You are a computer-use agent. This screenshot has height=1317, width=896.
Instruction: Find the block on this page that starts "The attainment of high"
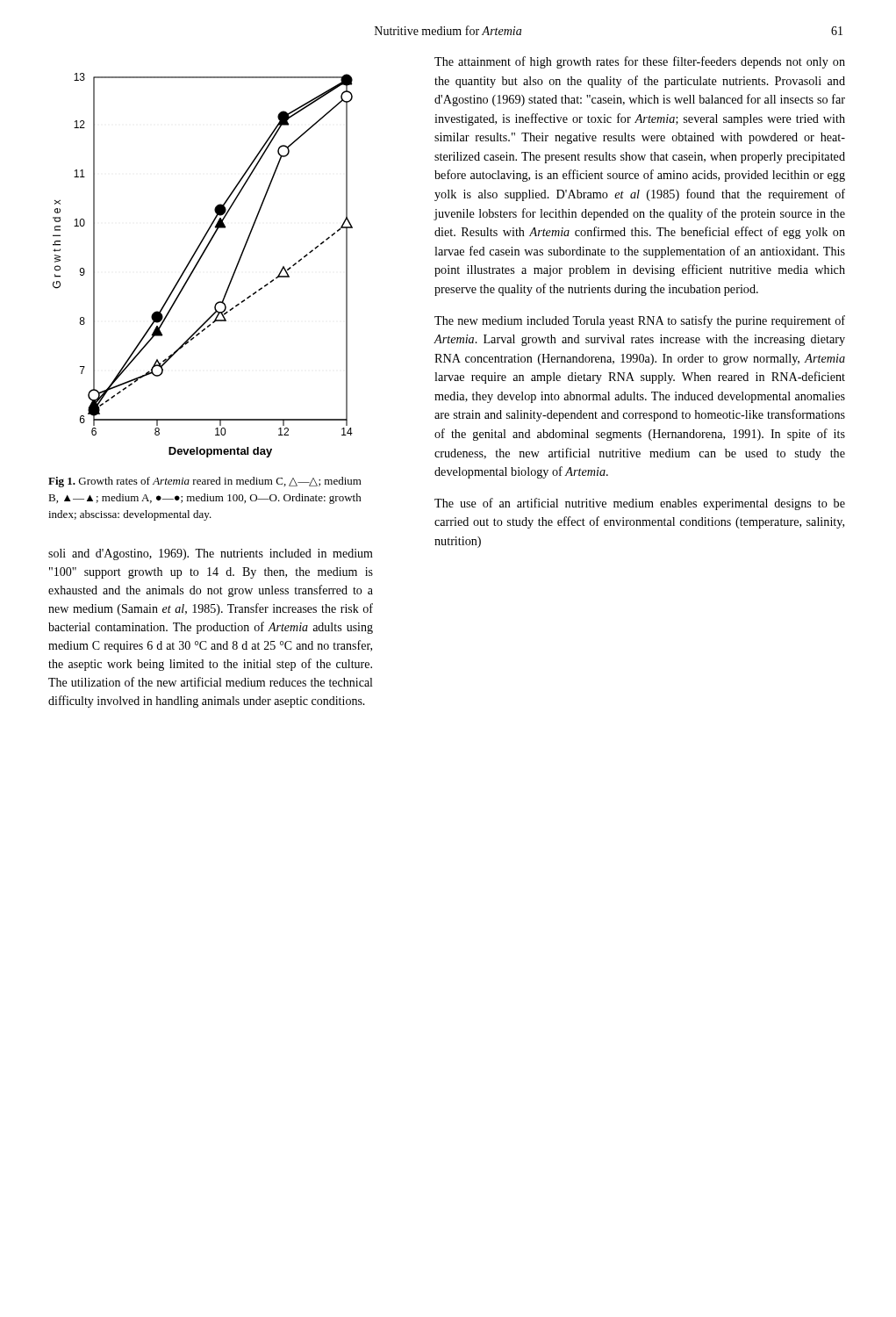coord(640,175)
